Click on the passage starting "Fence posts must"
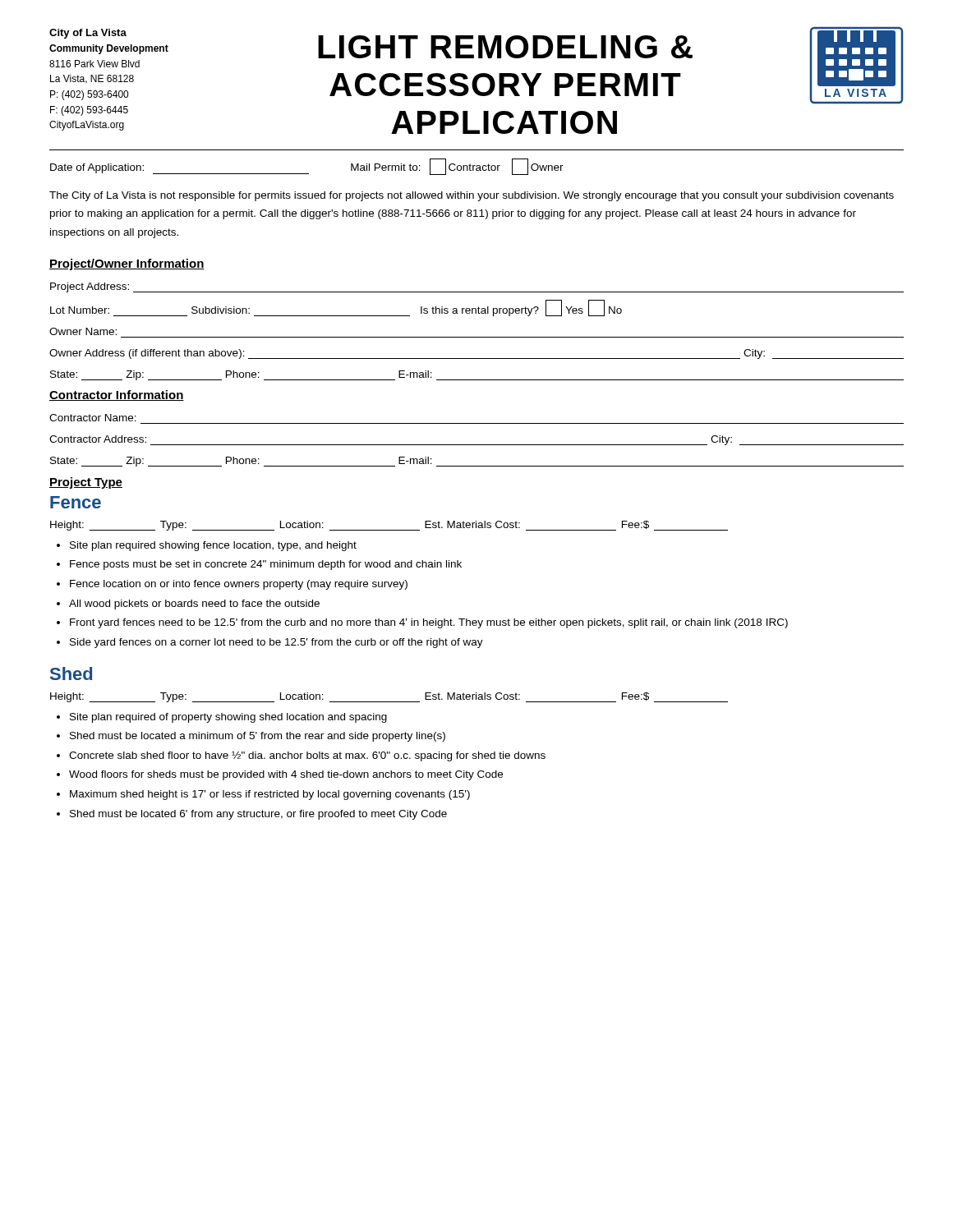 [x=265, y=564]
